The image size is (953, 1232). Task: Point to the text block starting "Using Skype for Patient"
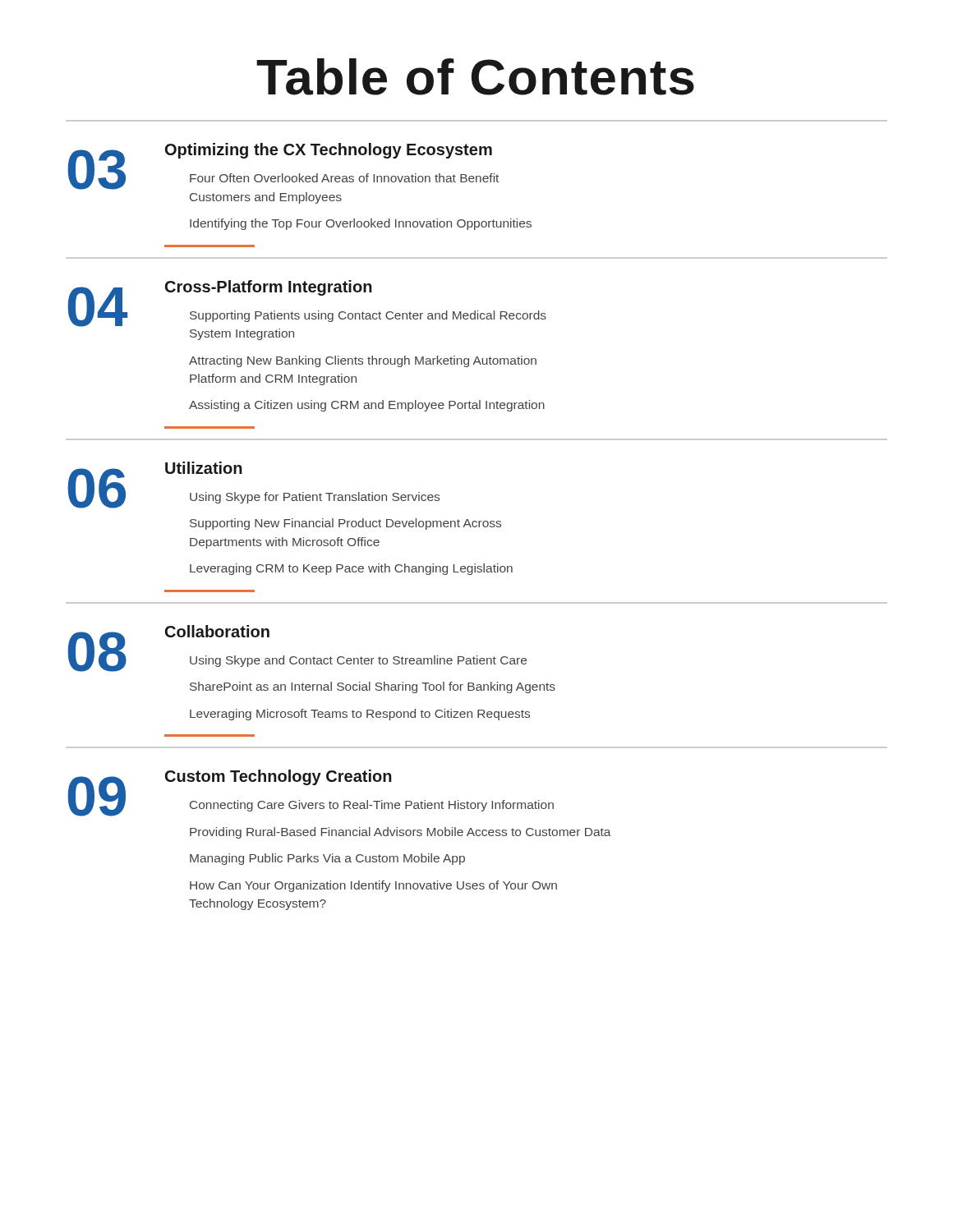(315, 496)
